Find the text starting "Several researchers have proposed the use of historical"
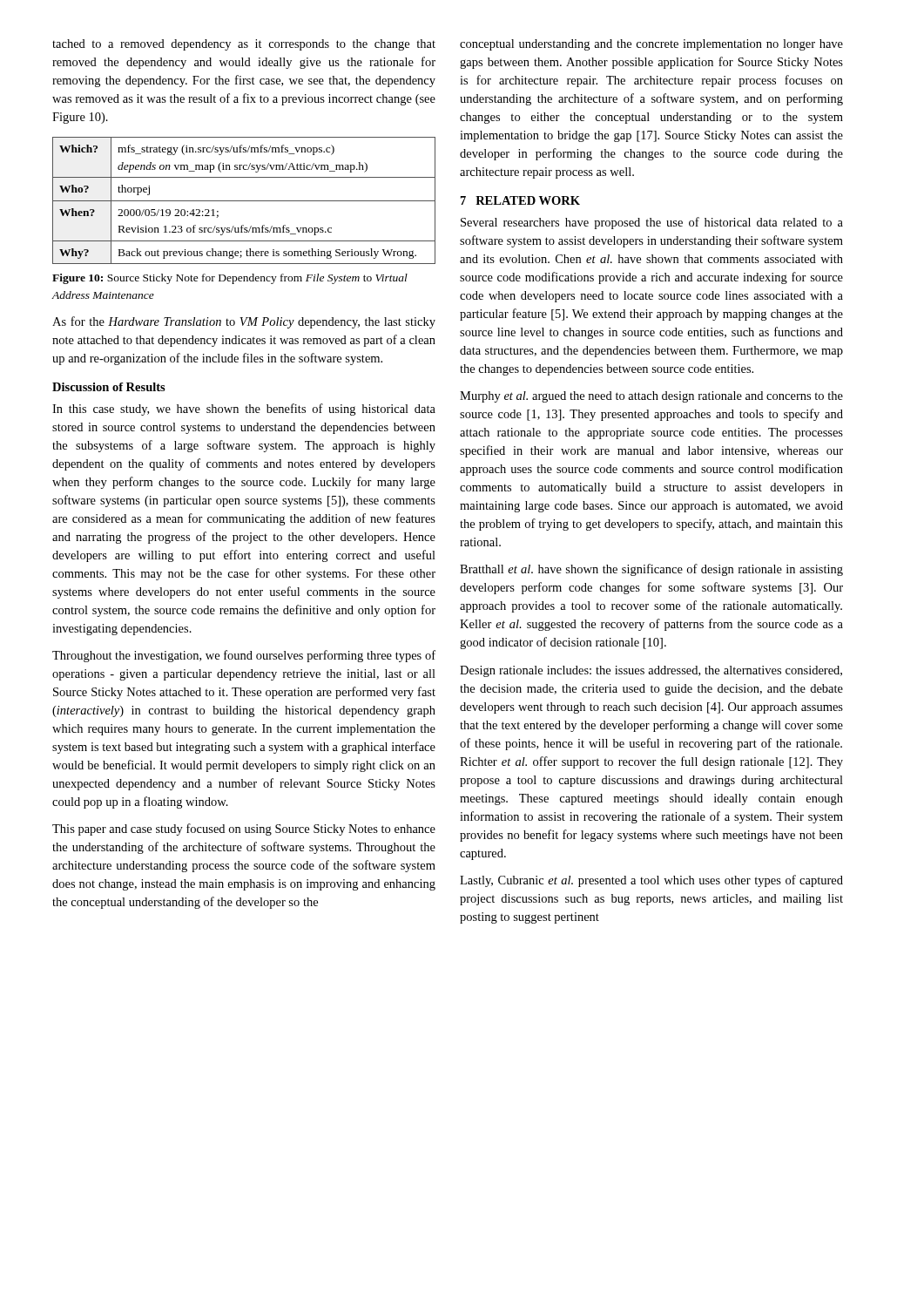924x1307 pixels. coord(651,296)
